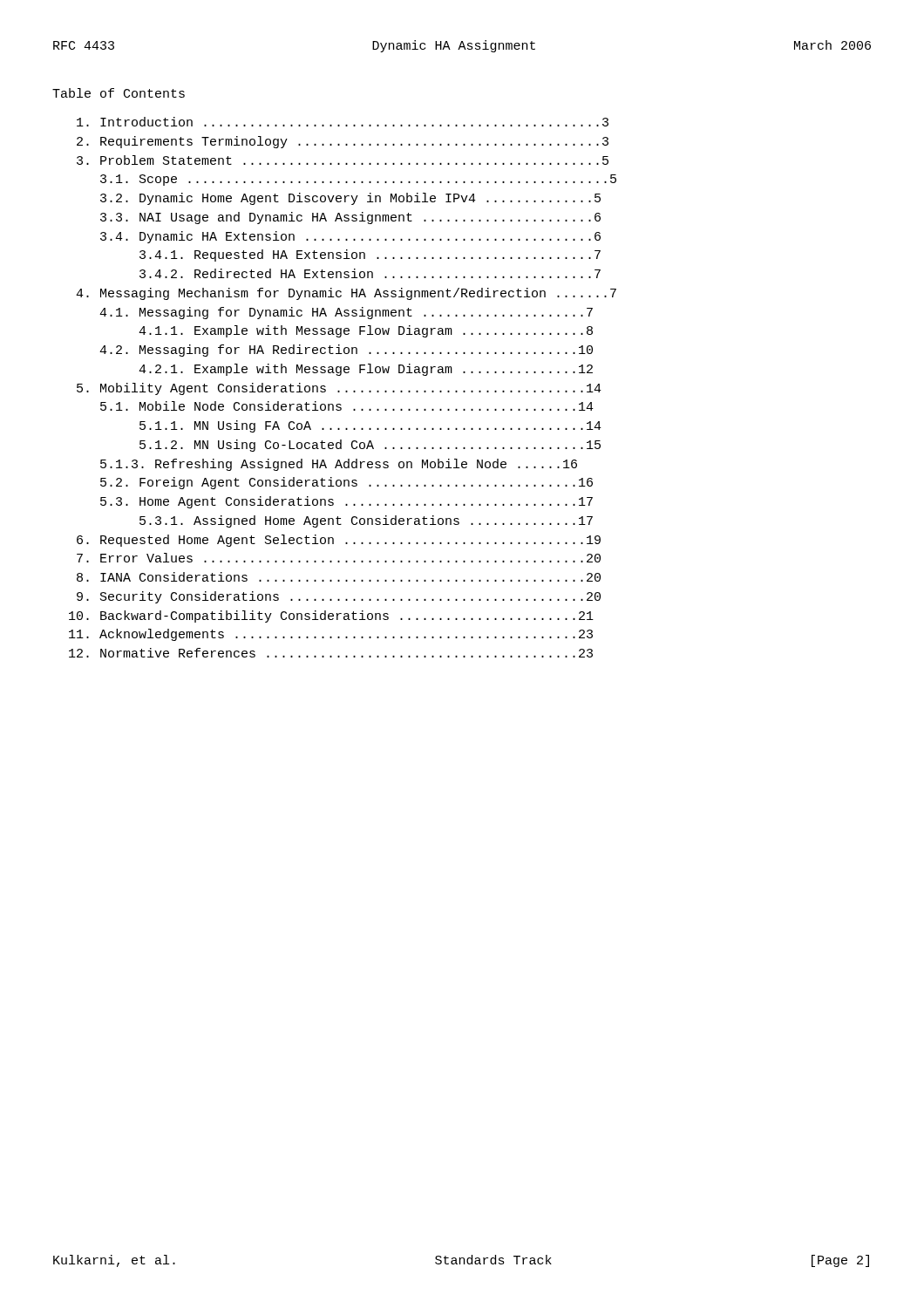This screenshot has width=924, height=1308.
Task: Click on the region starting "6. Requested Home Agent Selection"
Action: coord(327,541)
